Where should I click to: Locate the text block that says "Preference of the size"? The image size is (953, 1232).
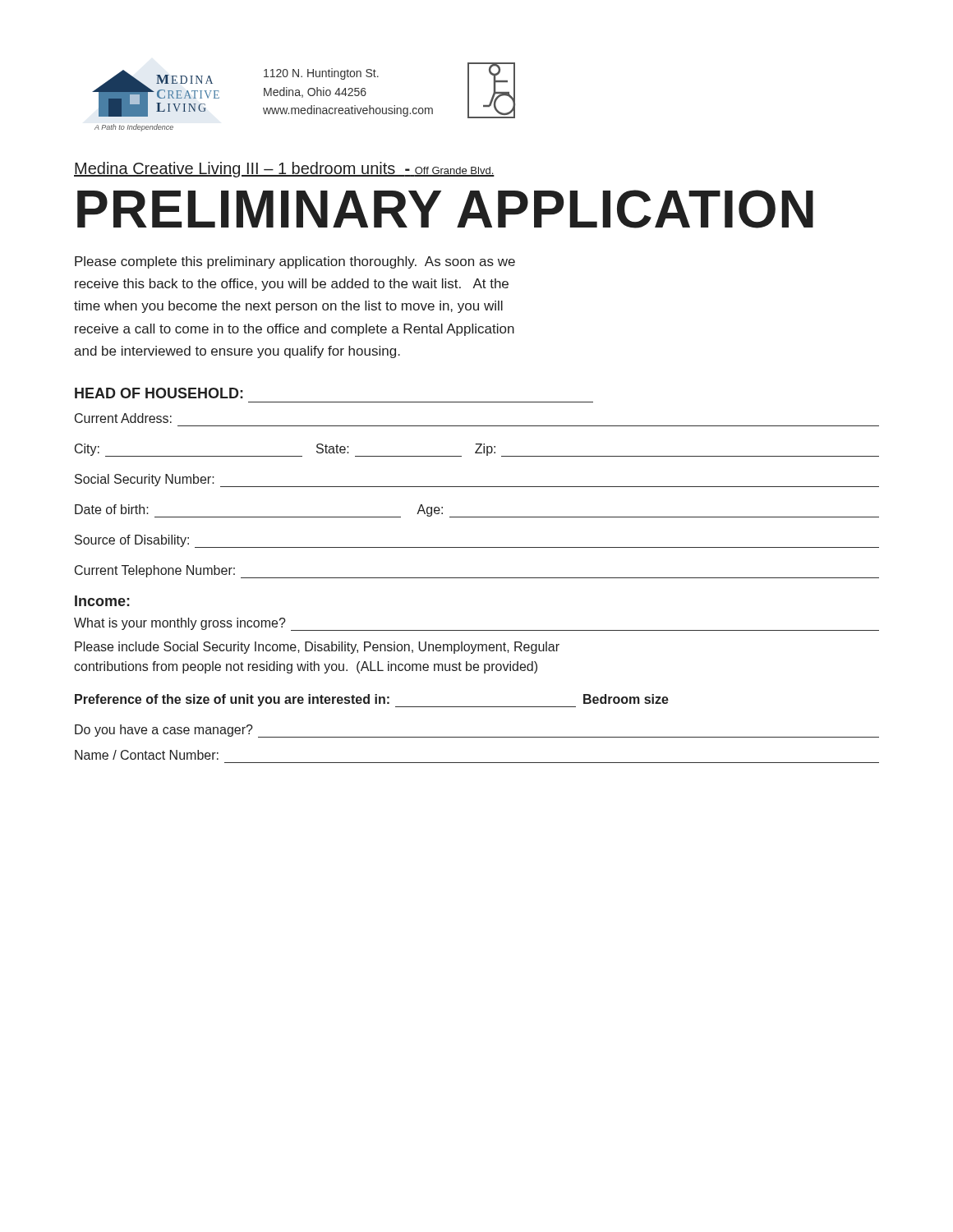[371, 699]
